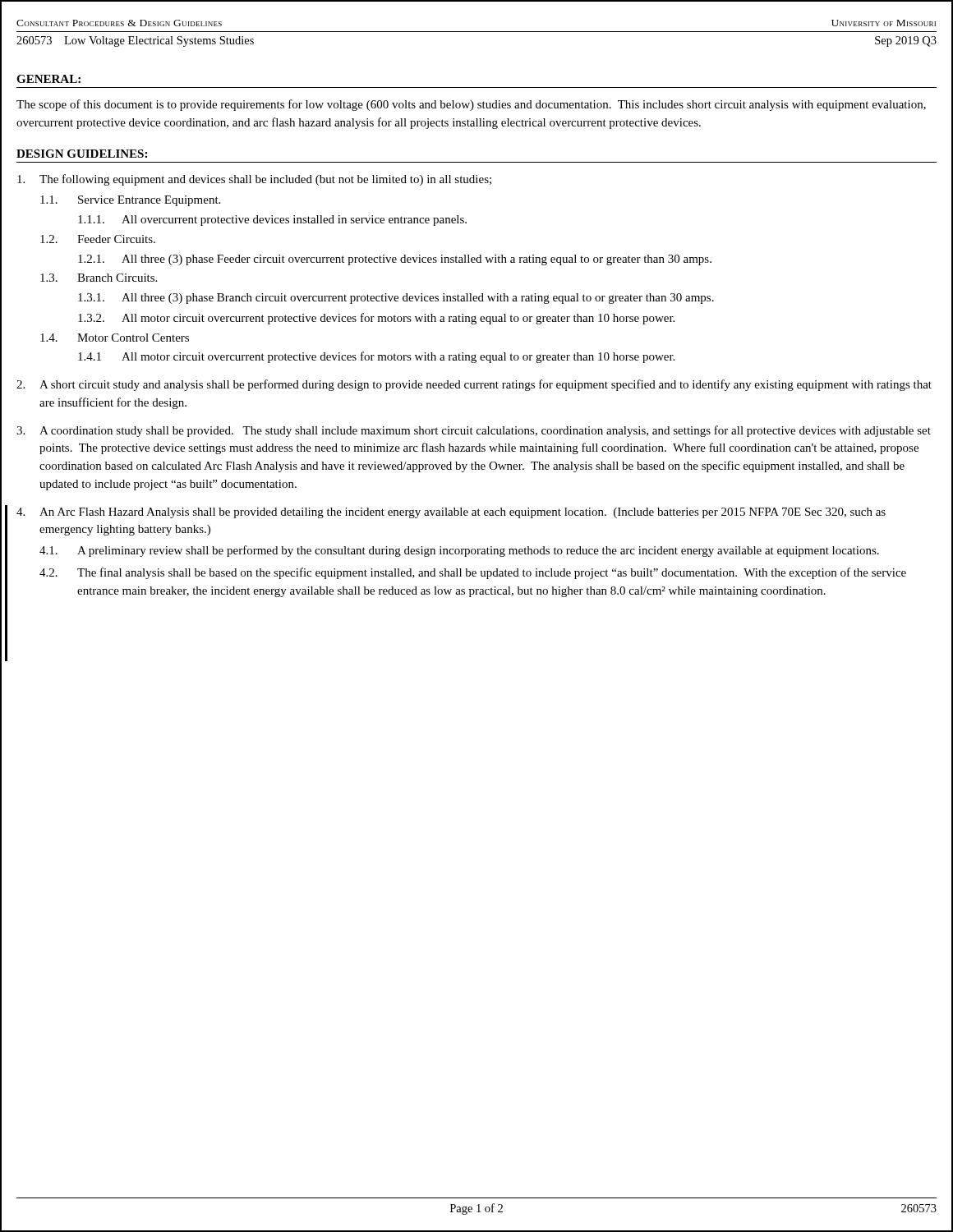Image resolution: width=953 pixels, height=1232 pixels.
Task: Click on the list item with the text "3. Branch Circuits."
Action: (x=99, y=278)
